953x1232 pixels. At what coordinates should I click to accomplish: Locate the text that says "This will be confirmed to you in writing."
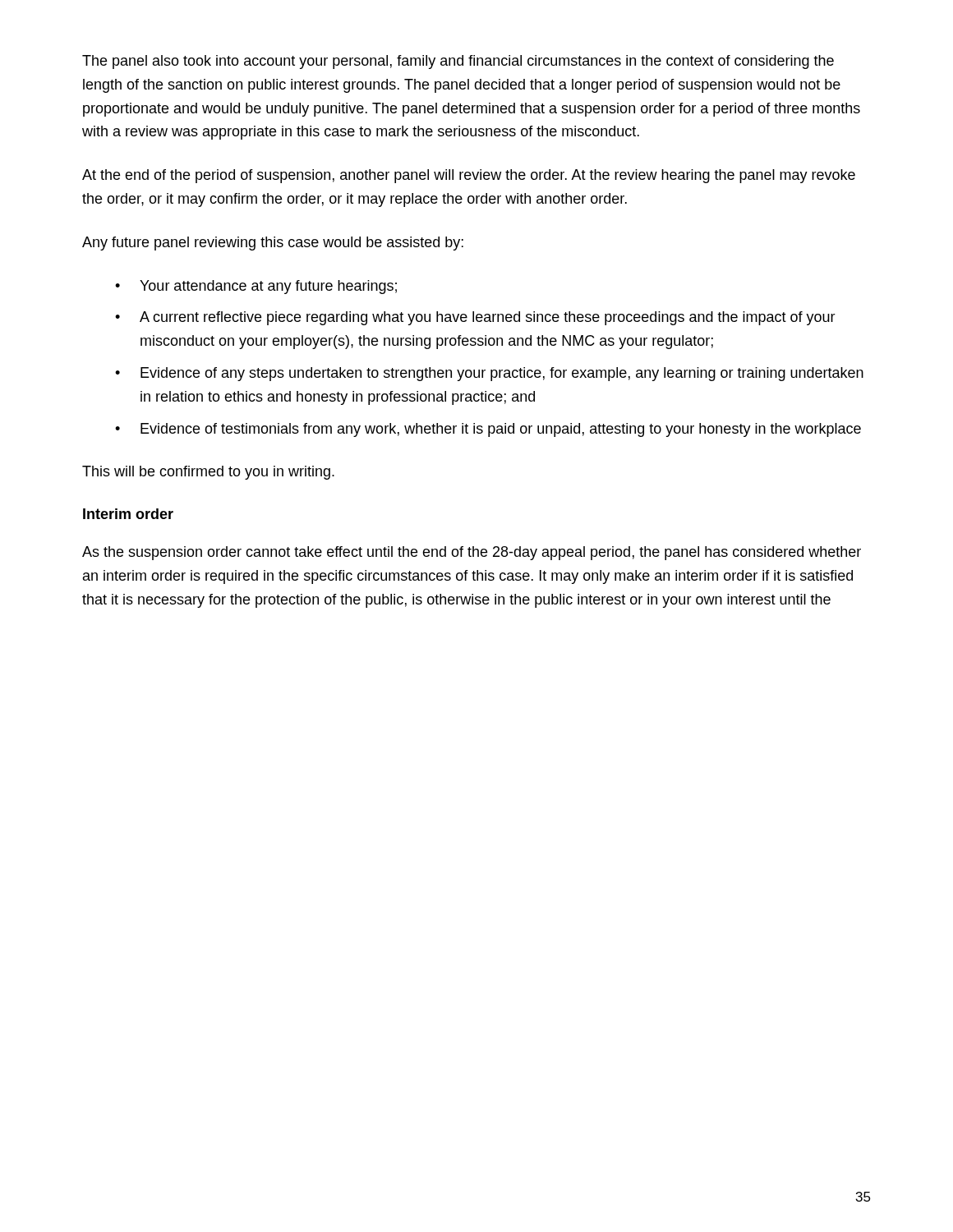[x=209, y=472]
